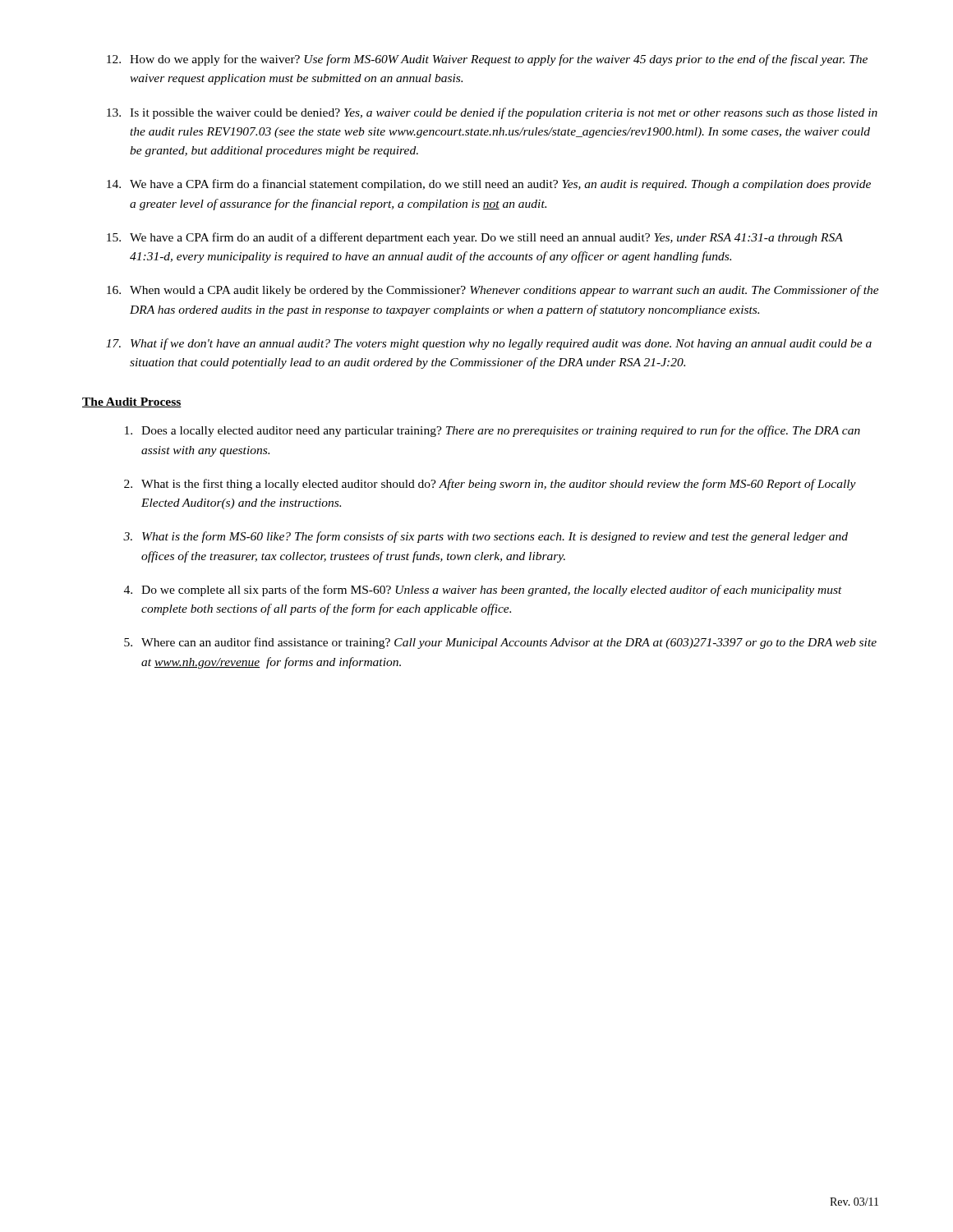Navigate to the block starting "14. We have a CPA firm"

(481, 193)
